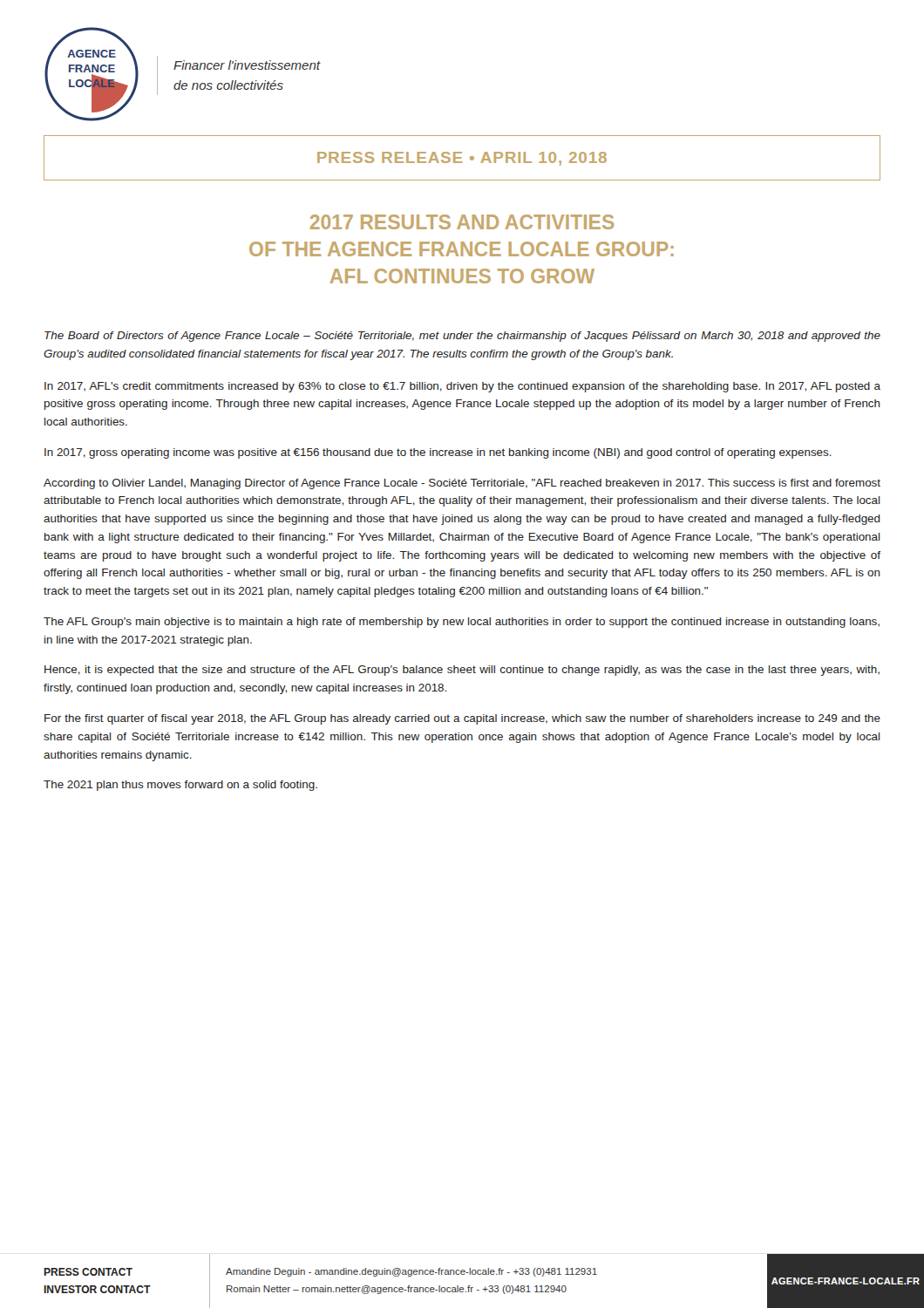
Task: Click a logo
Action: point(462,75)
